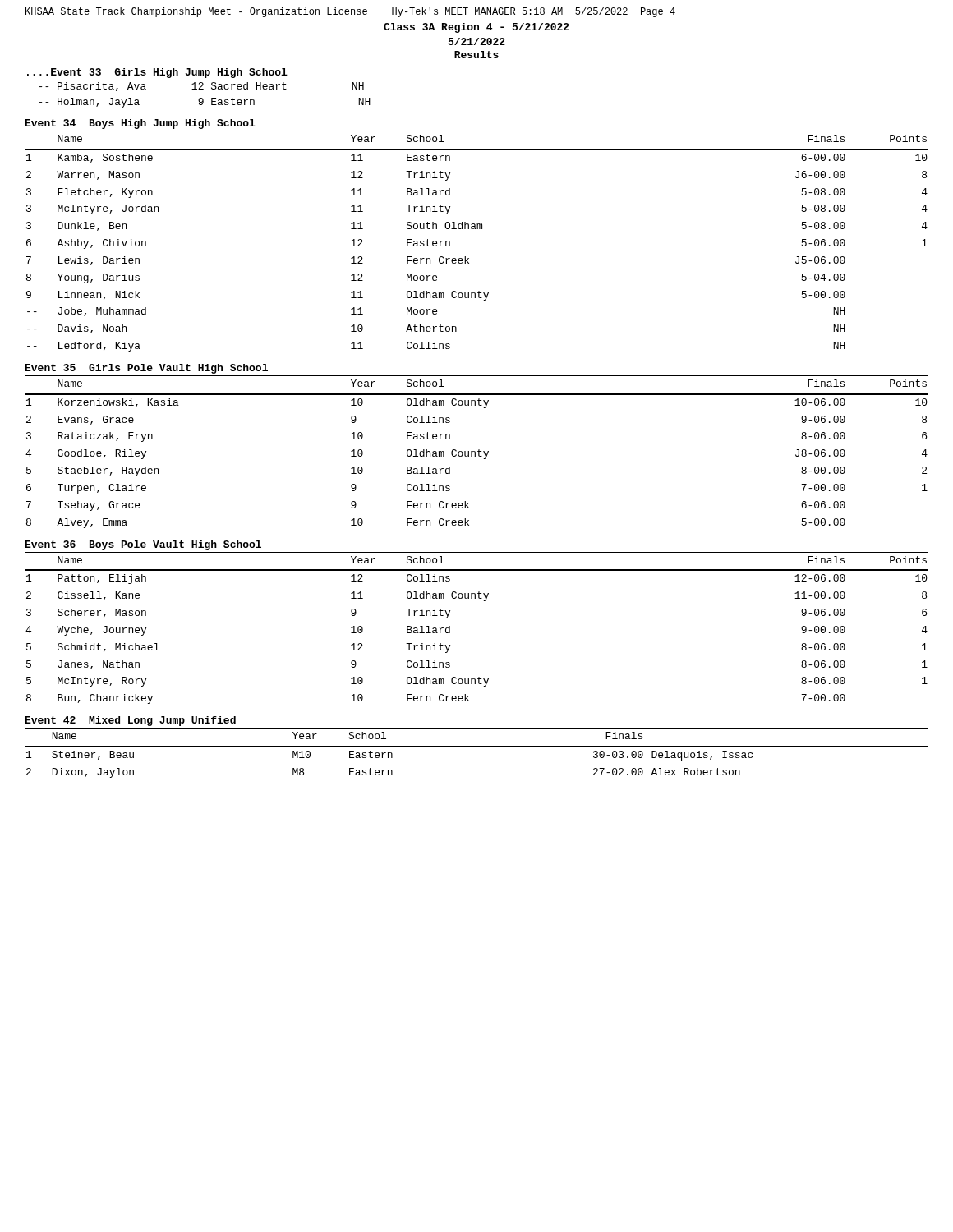953x1232 pixels.
Task: Where is the section header that starts "Event 36 Boys Pole Vault"?
Action: [143, 545]
